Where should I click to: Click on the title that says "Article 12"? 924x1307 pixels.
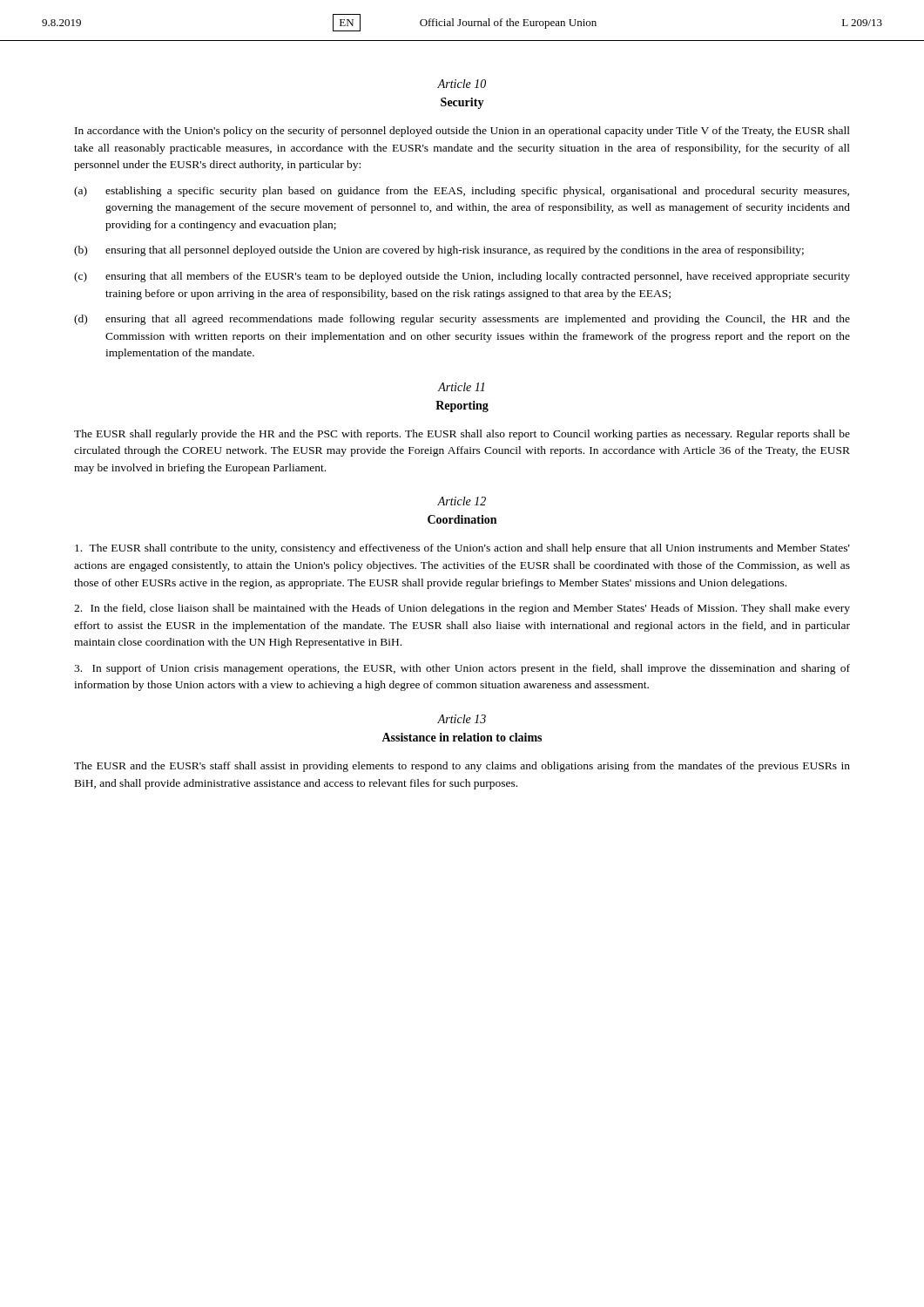462,502
